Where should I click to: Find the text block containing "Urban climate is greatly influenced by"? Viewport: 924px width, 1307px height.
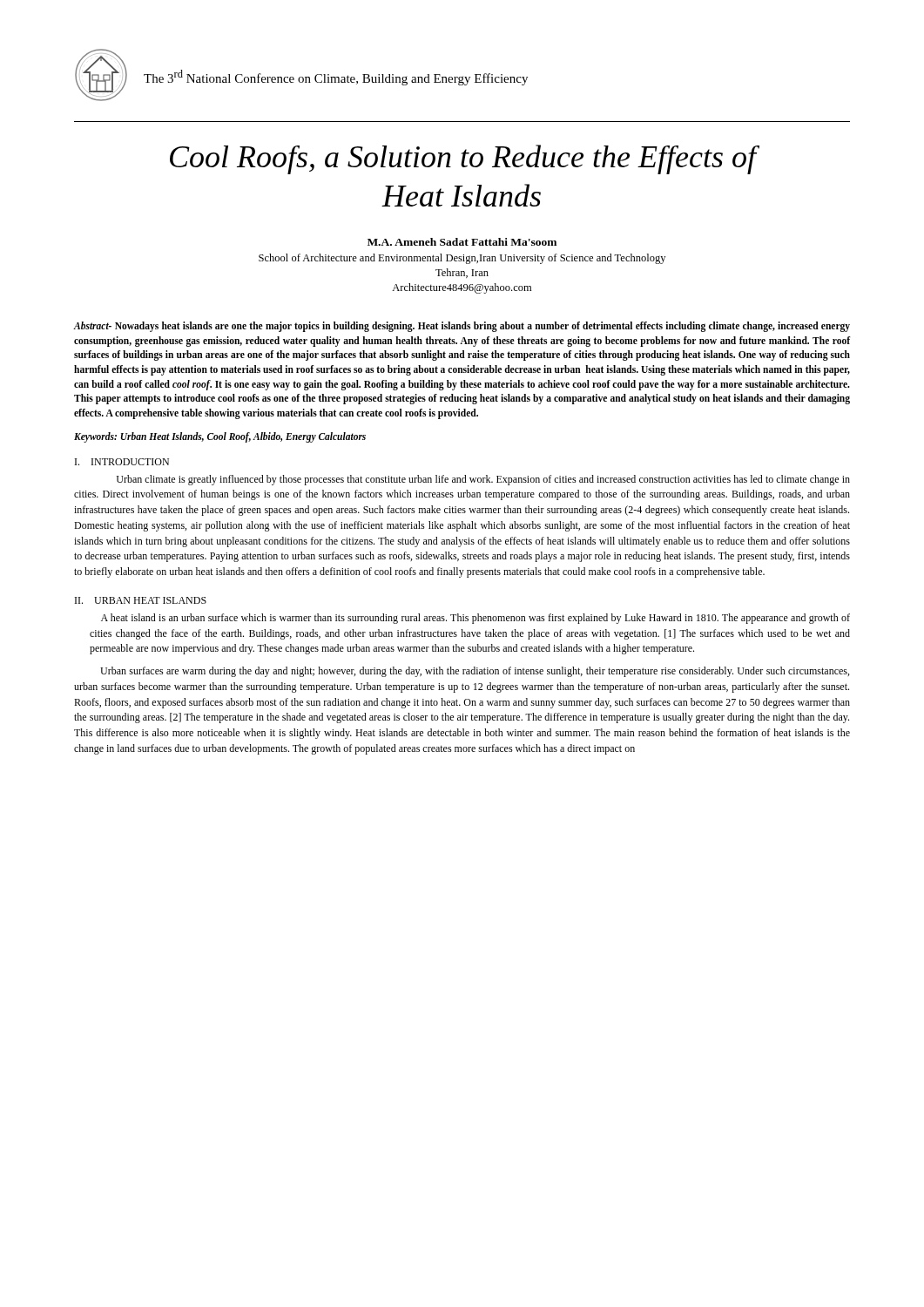pos(462,526)
